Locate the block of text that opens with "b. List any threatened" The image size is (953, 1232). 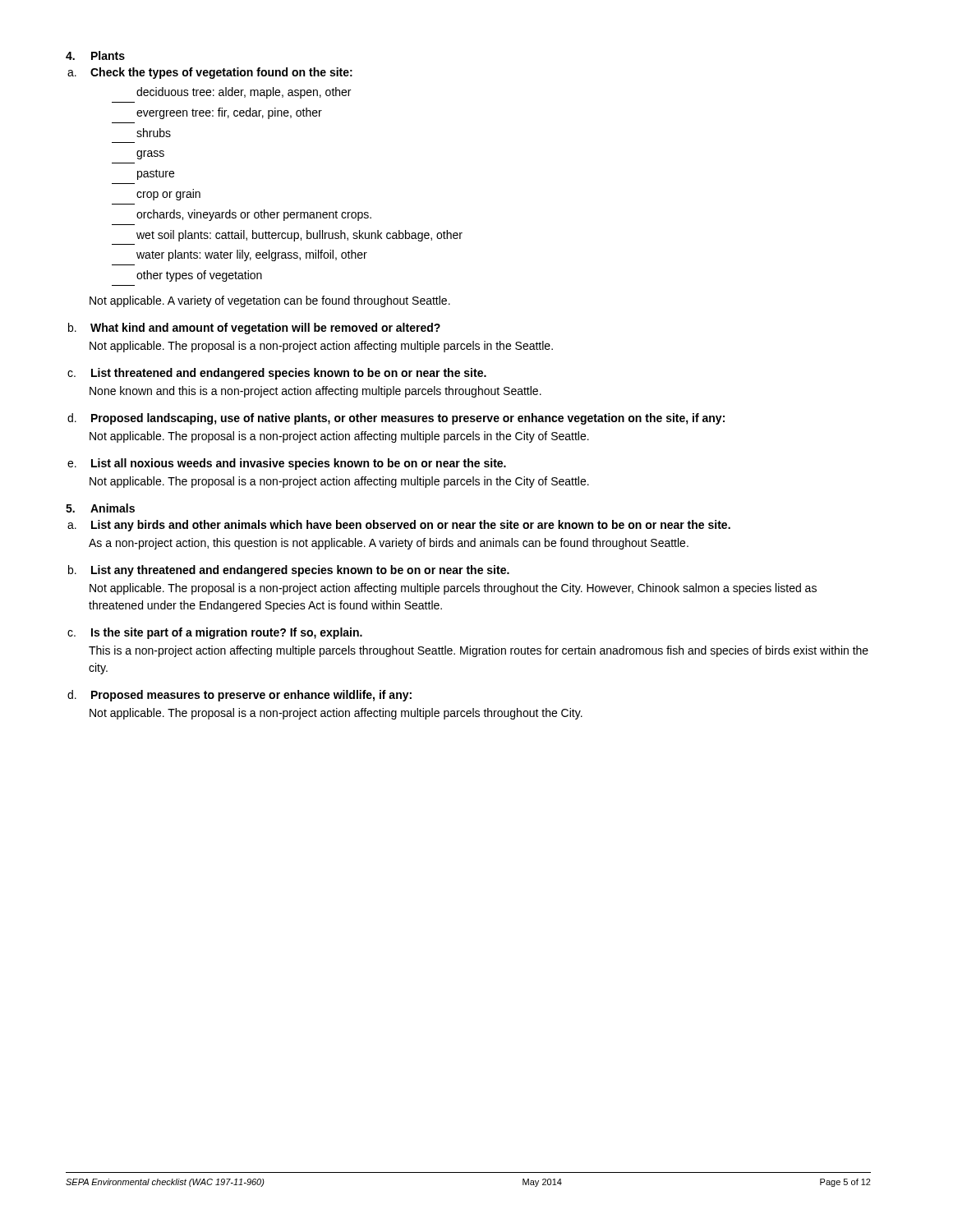[x=468, y=570]
